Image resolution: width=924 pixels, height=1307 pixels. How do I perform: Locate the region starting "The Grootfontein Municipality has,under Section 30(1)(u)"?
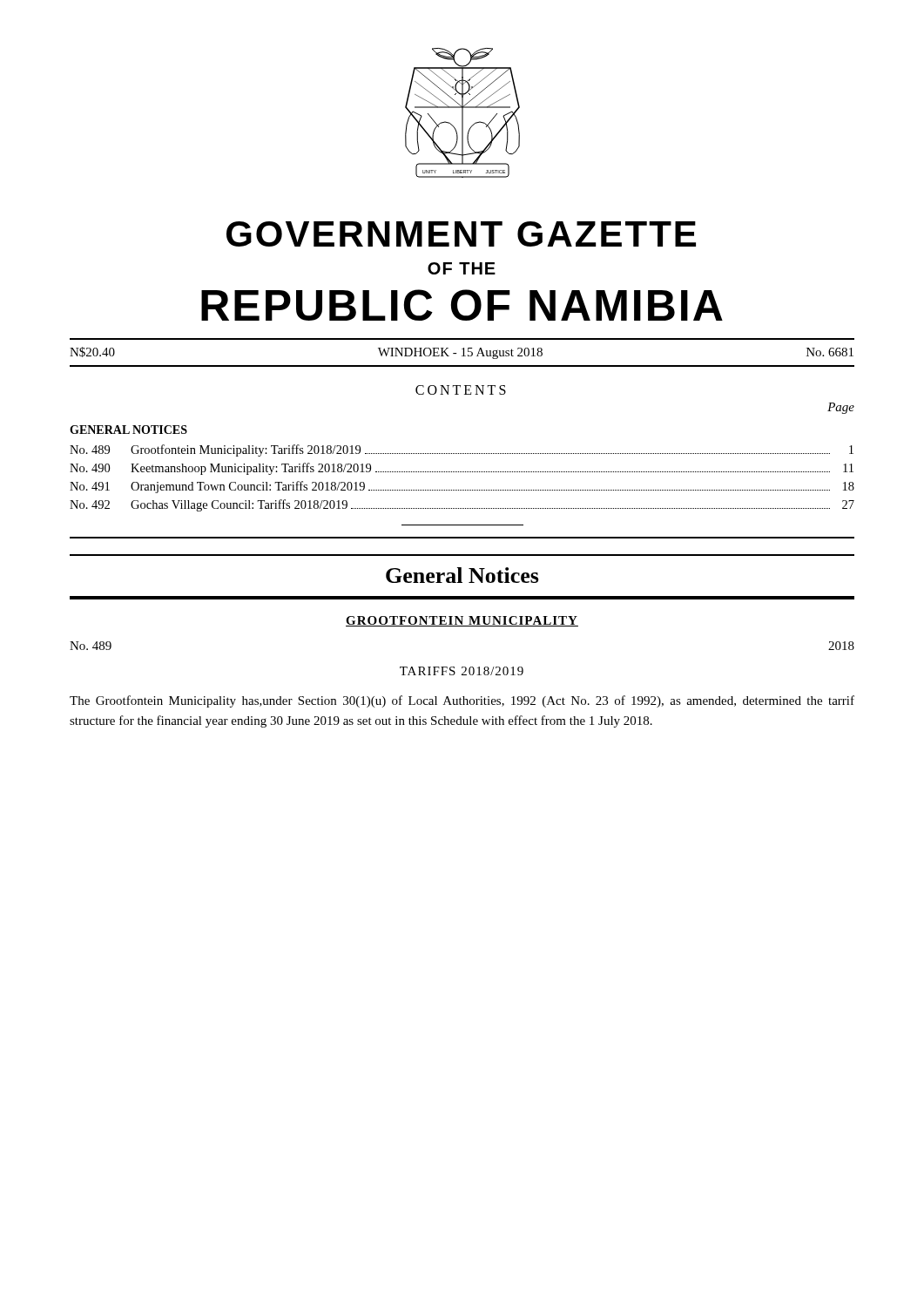[462, 711]
